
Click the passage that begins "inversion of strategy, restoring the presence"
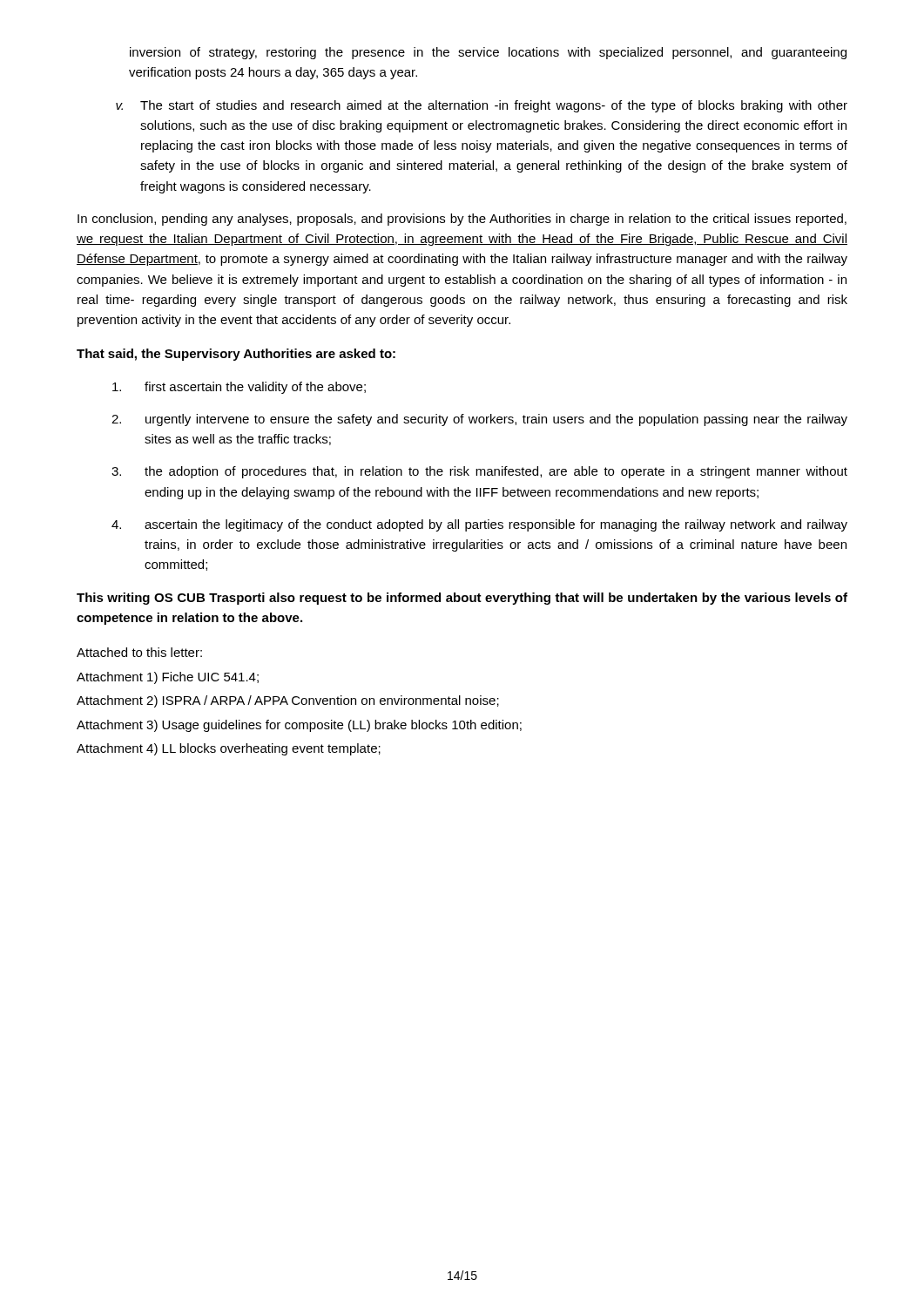coord(488,62)
